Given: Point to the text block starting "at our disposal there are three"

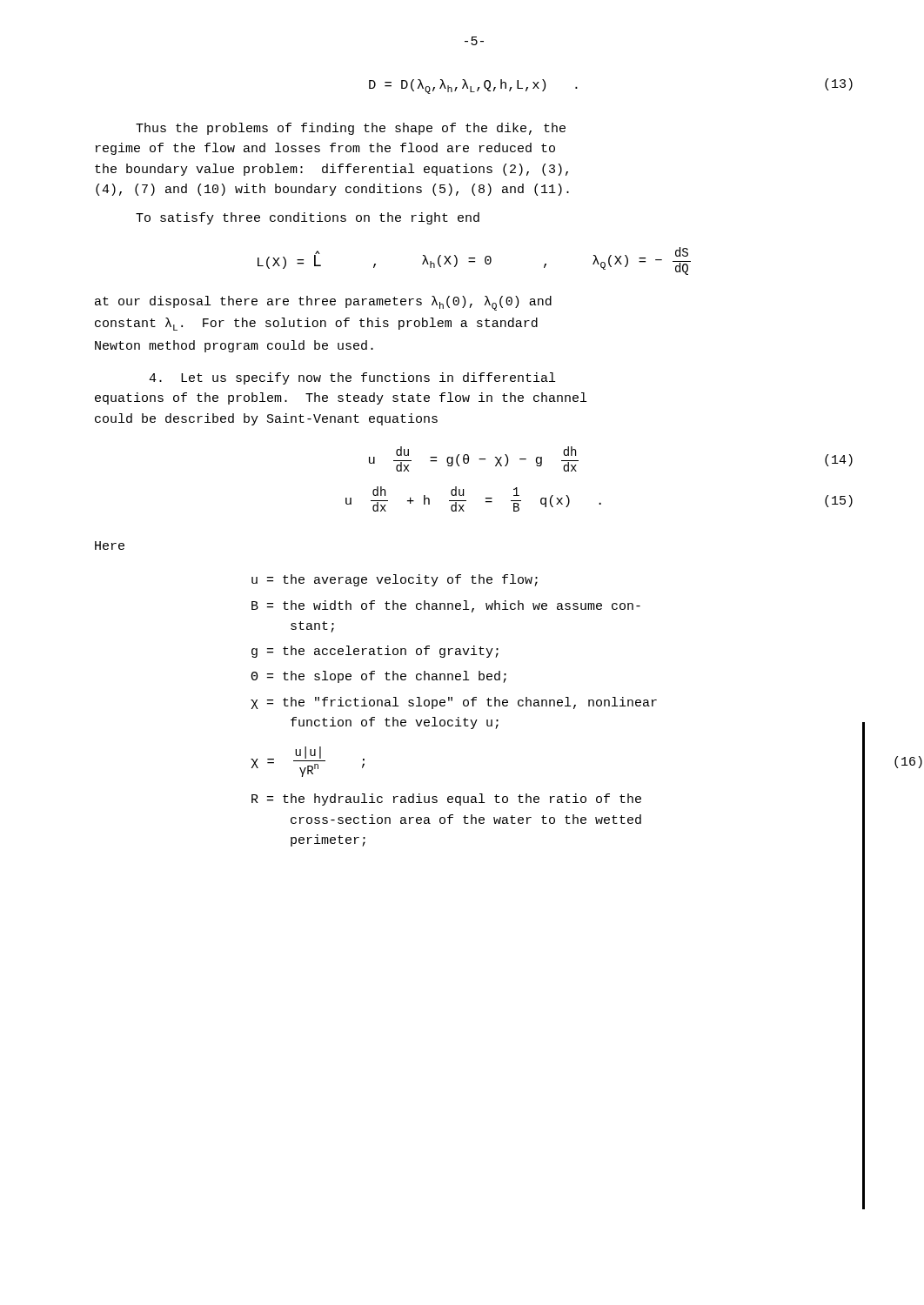Looking at the screenshot, I should click(x=323, y=324).
